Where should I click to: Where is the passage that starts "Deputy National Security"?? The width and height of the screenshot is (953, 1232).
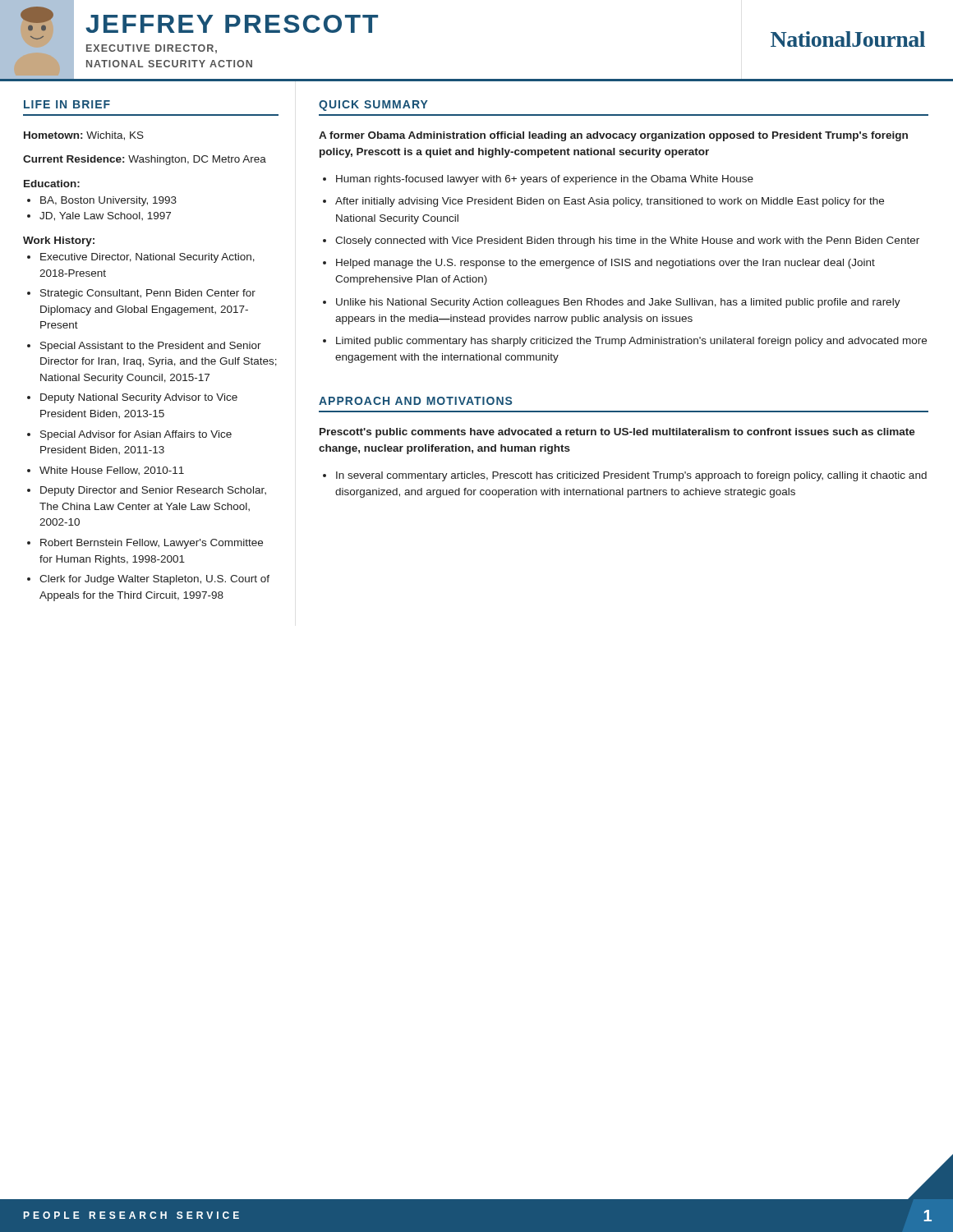point(139,406)
